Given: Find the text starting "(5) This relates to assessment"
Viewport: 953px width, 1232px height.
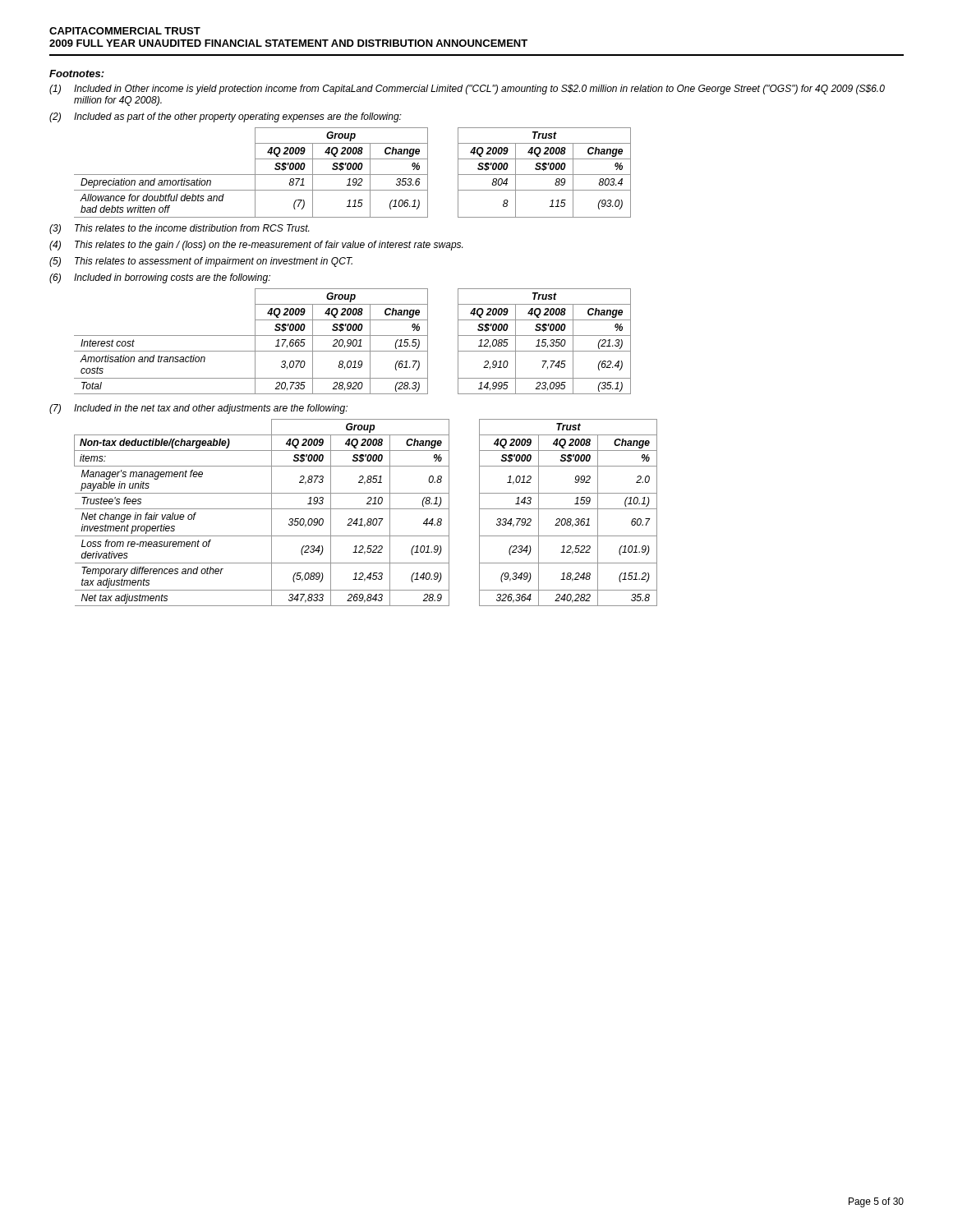Looking at the screenshot, I should [x=201, y=262].
